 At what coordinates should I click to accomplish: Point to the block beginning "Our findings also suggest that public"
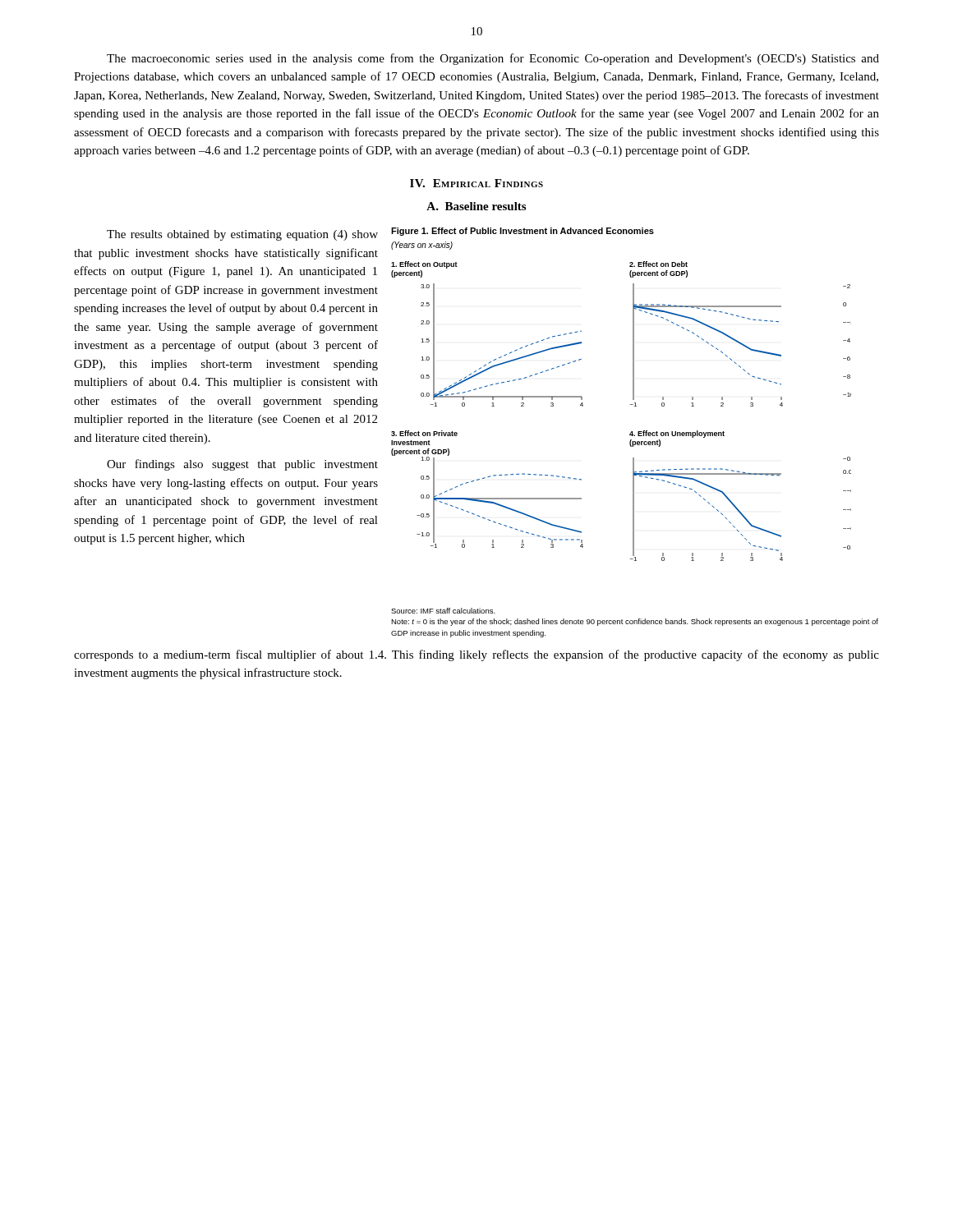[x=226, y=501]
